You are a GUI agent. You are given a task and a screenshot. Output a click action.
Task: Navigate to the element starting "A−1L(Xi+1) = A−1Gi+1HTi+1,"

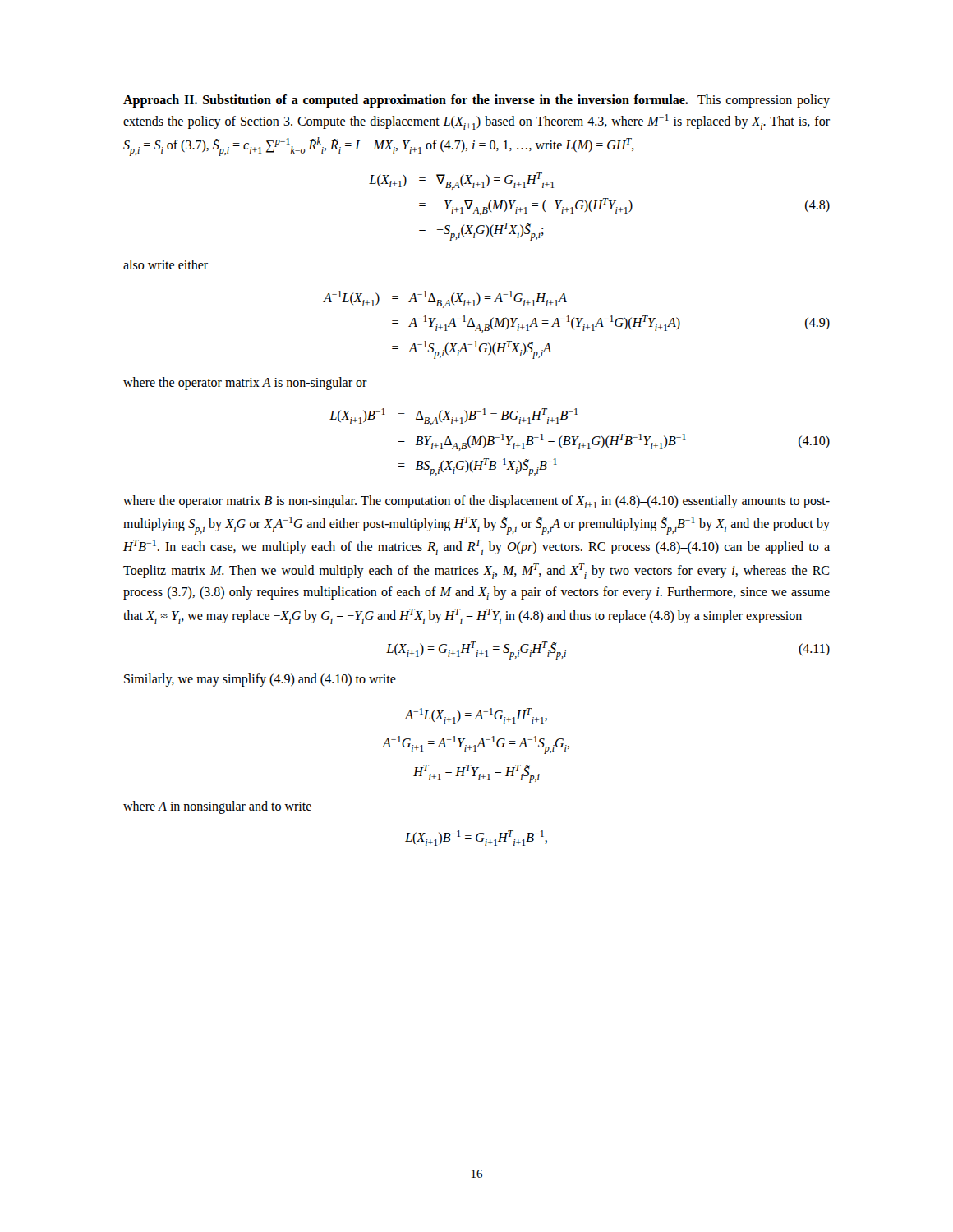(x=476, y=744)
